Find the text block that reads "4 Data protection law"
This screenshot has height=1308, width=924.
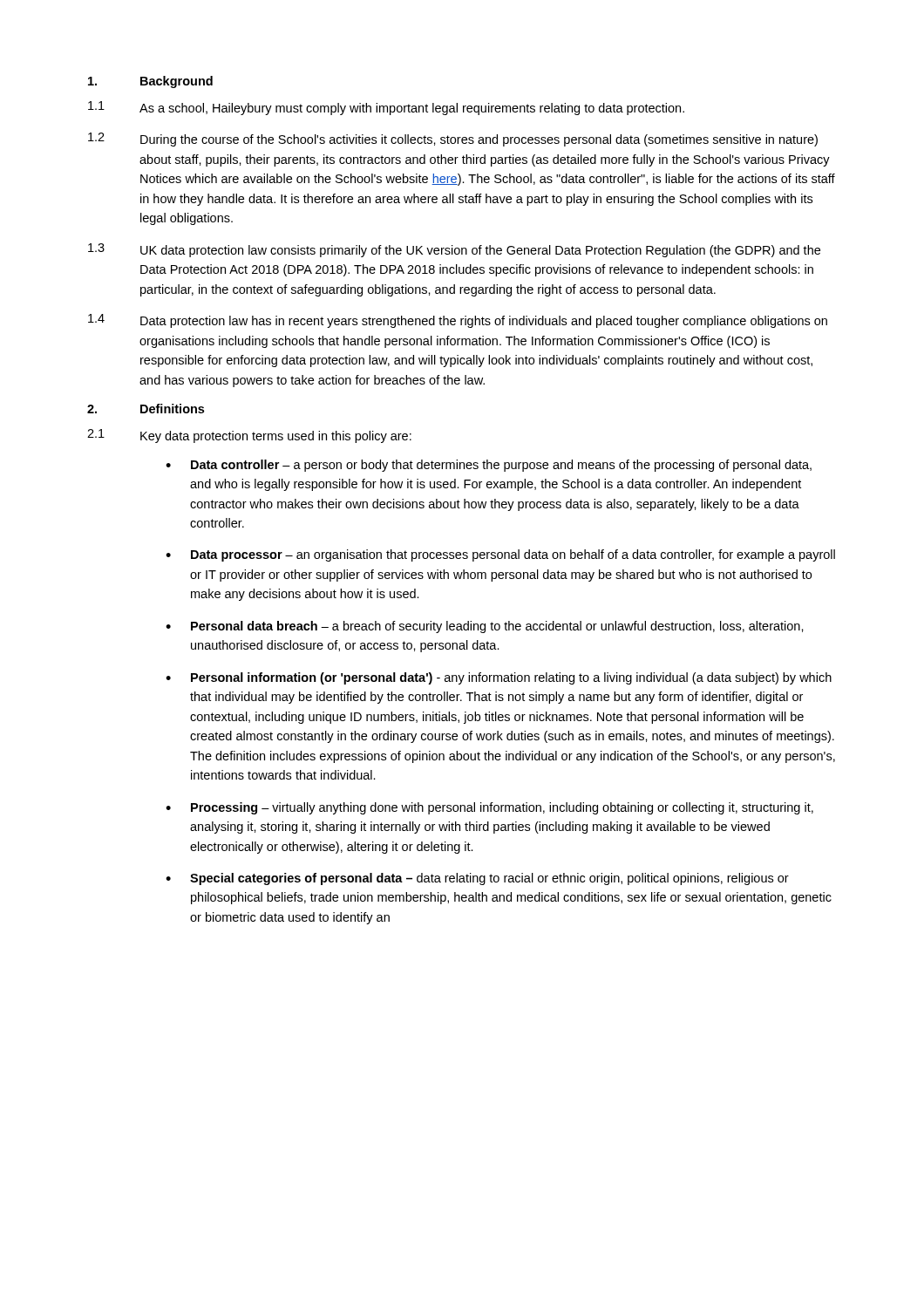(462, 351)
